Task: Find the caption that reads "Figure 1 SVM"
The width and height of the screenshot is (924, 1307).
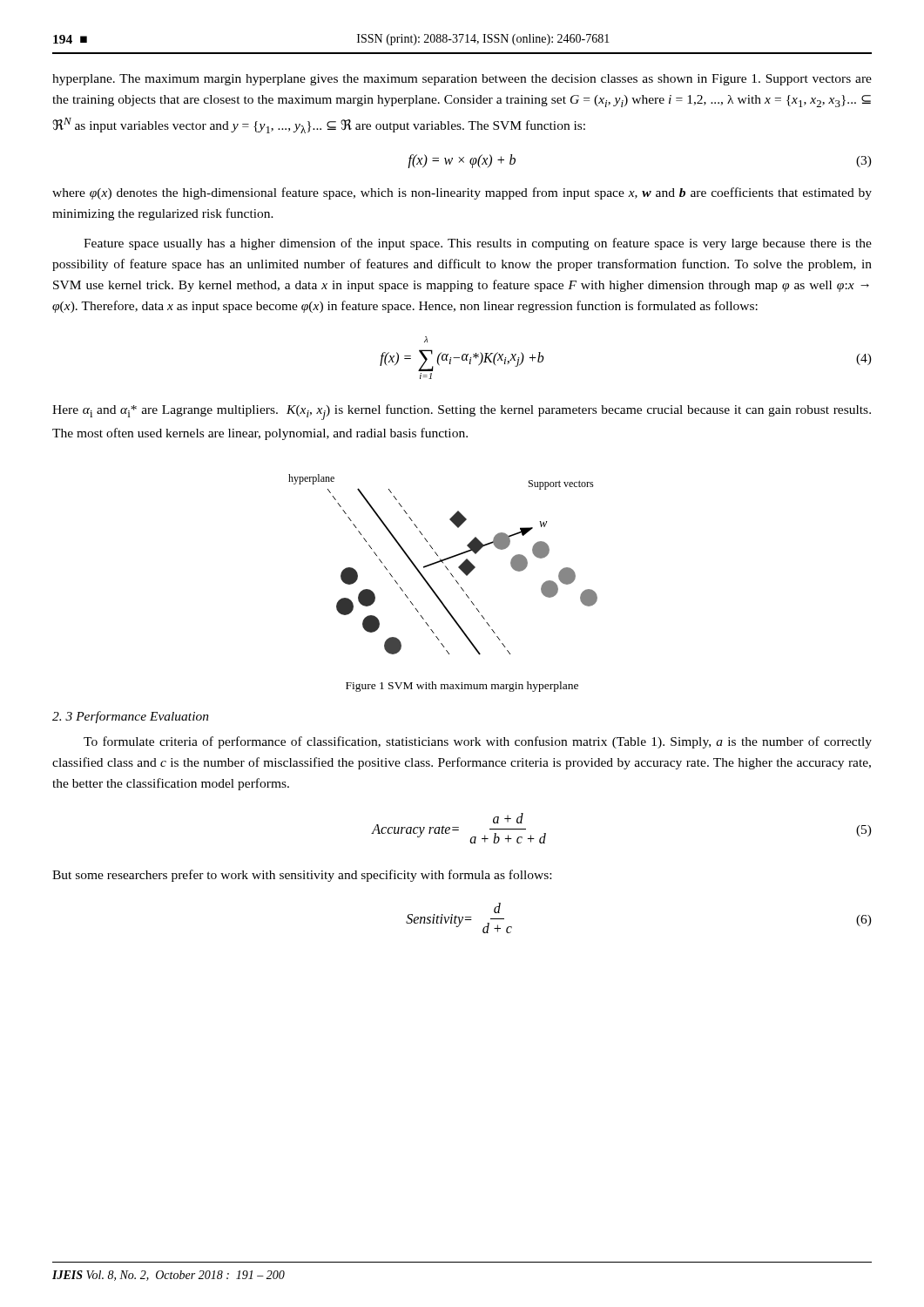Action: [462, 685]
